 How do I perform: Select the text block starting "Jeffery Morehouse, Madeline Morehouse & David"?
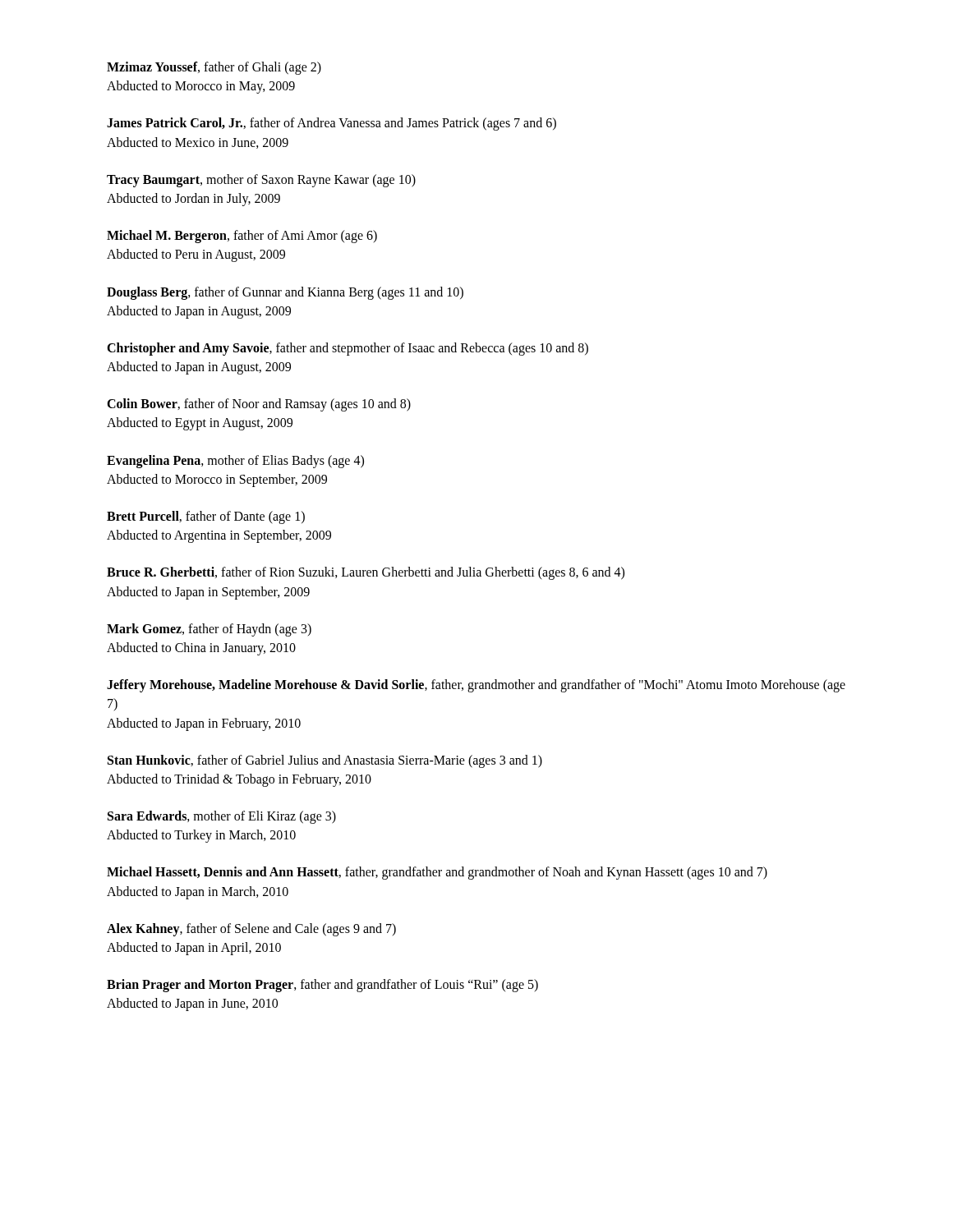point(476,686)
